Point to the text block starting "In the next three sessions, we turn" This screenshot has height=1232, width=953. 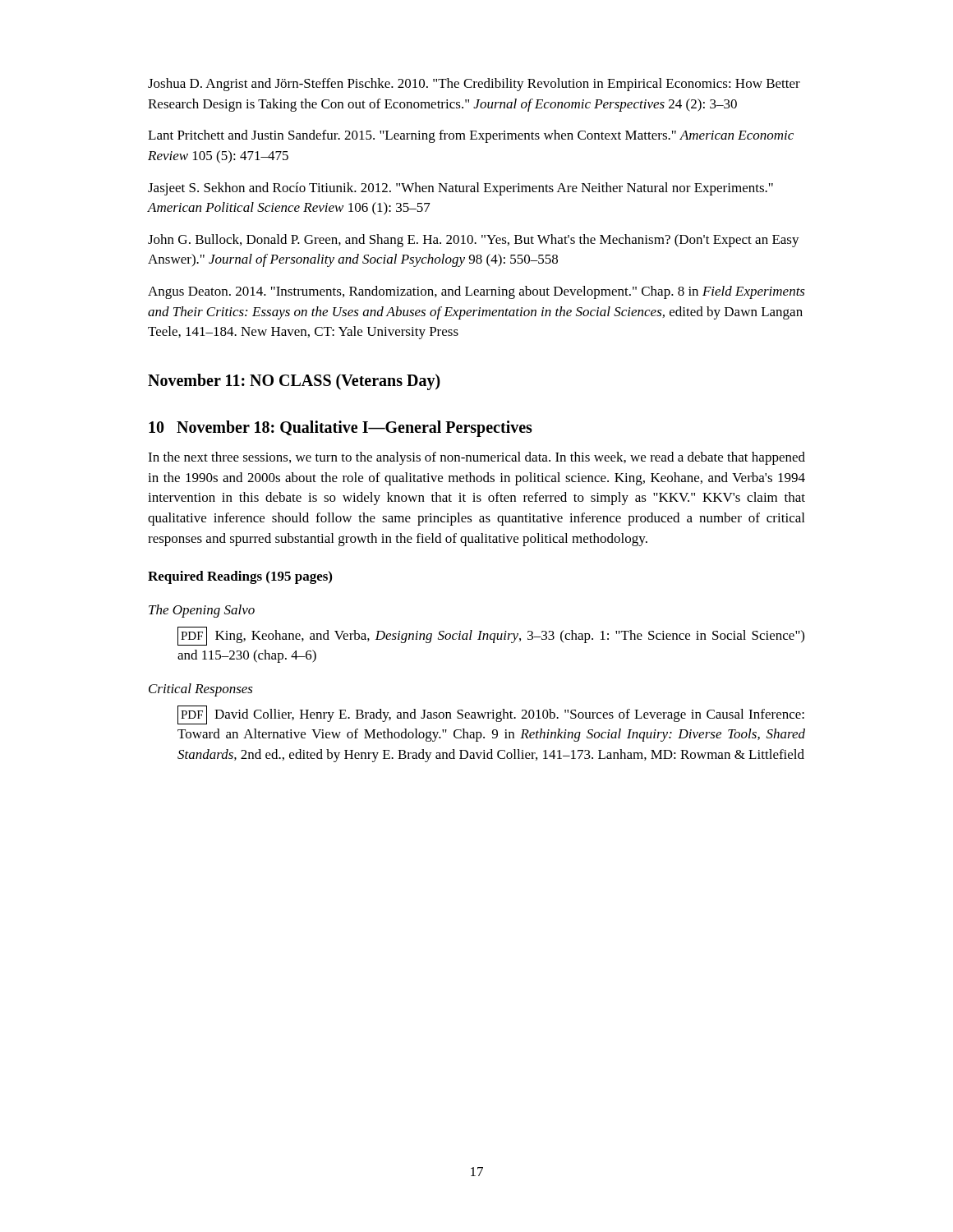click(476, 498)
